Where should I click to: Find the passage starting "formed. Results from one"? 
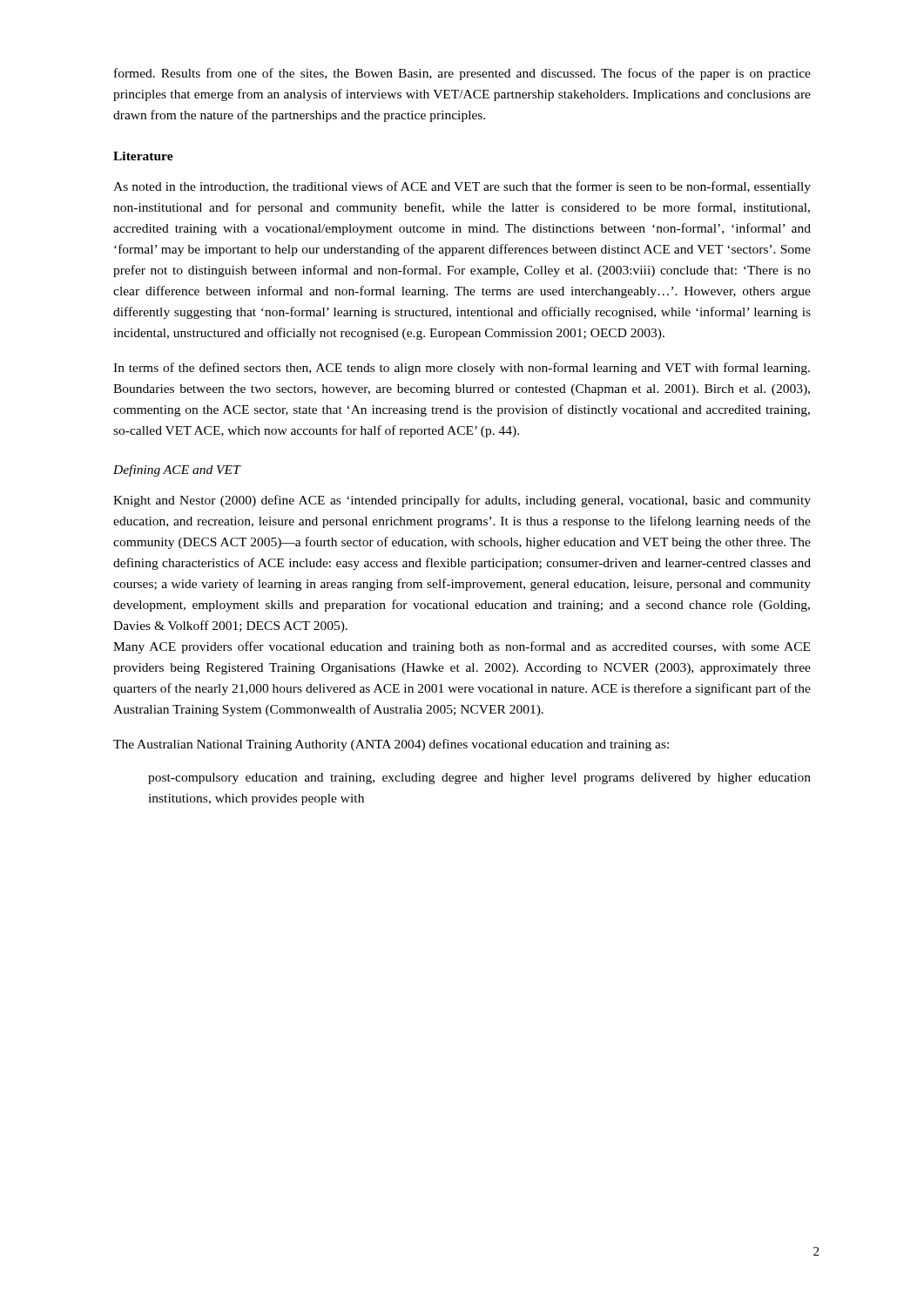tap(462, 94)
